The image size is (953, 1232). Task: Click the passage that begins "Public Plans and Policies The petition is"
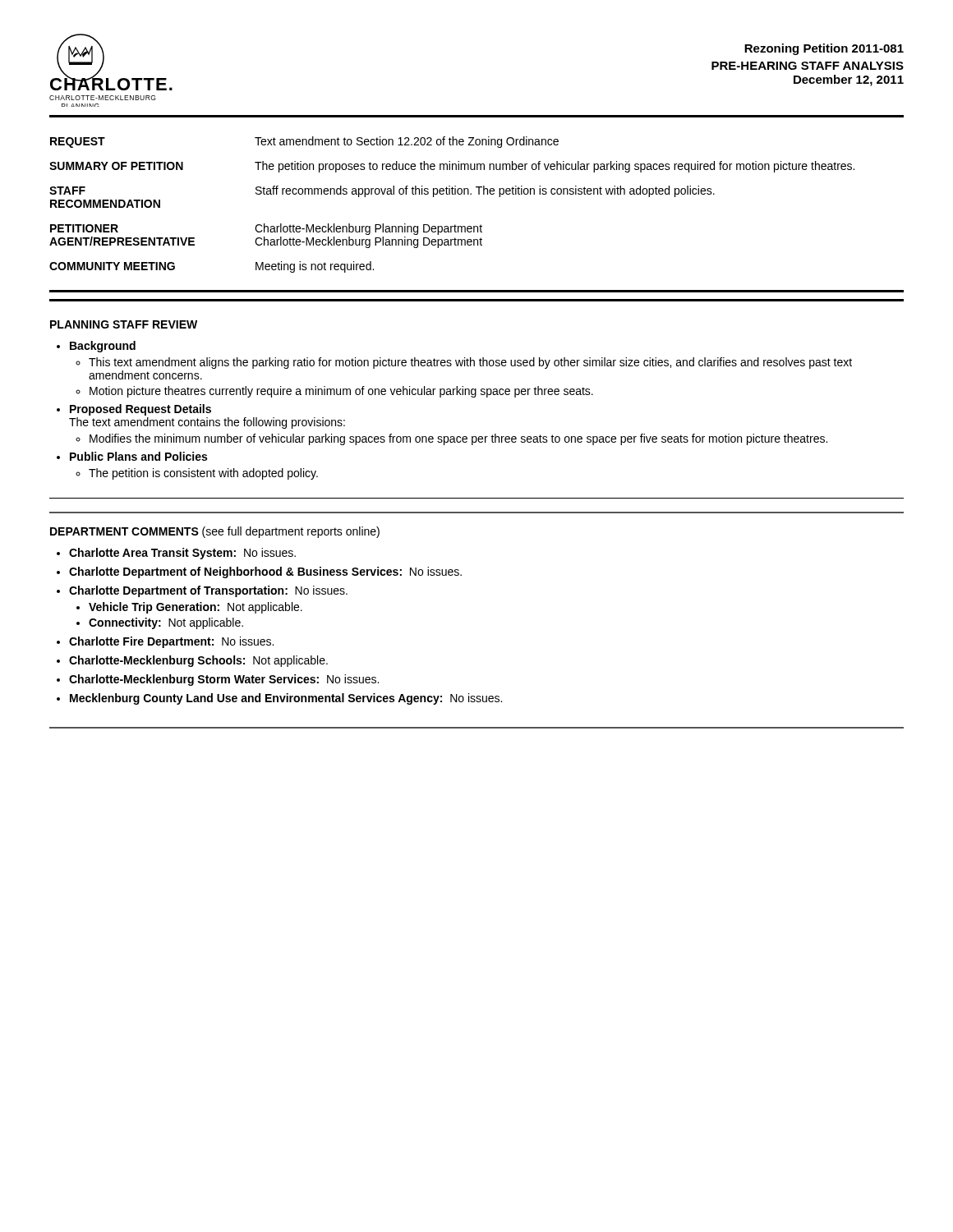pos(138,456)
